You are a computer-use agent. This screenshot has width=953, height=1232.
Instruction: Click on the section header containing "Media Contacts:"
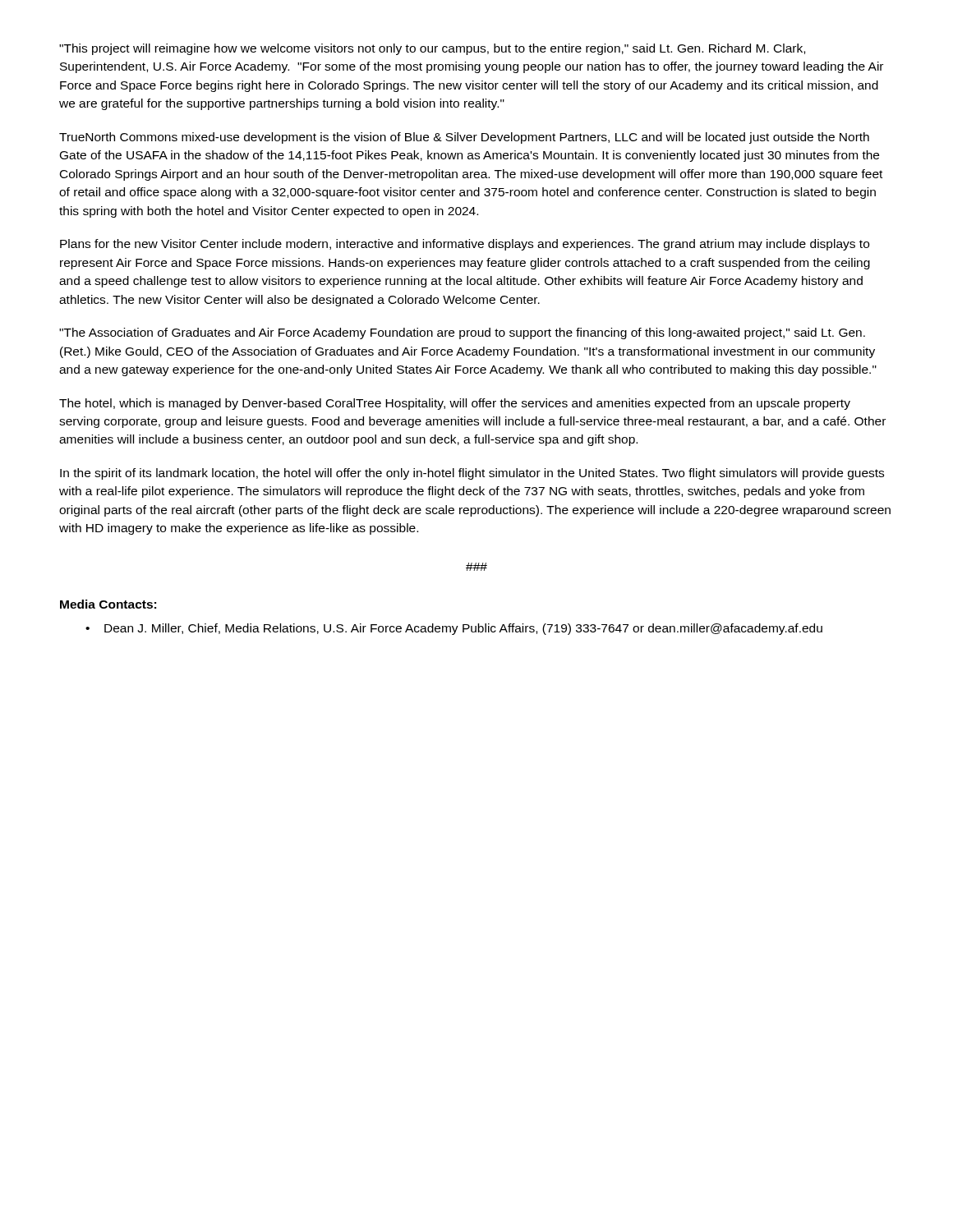108,604
